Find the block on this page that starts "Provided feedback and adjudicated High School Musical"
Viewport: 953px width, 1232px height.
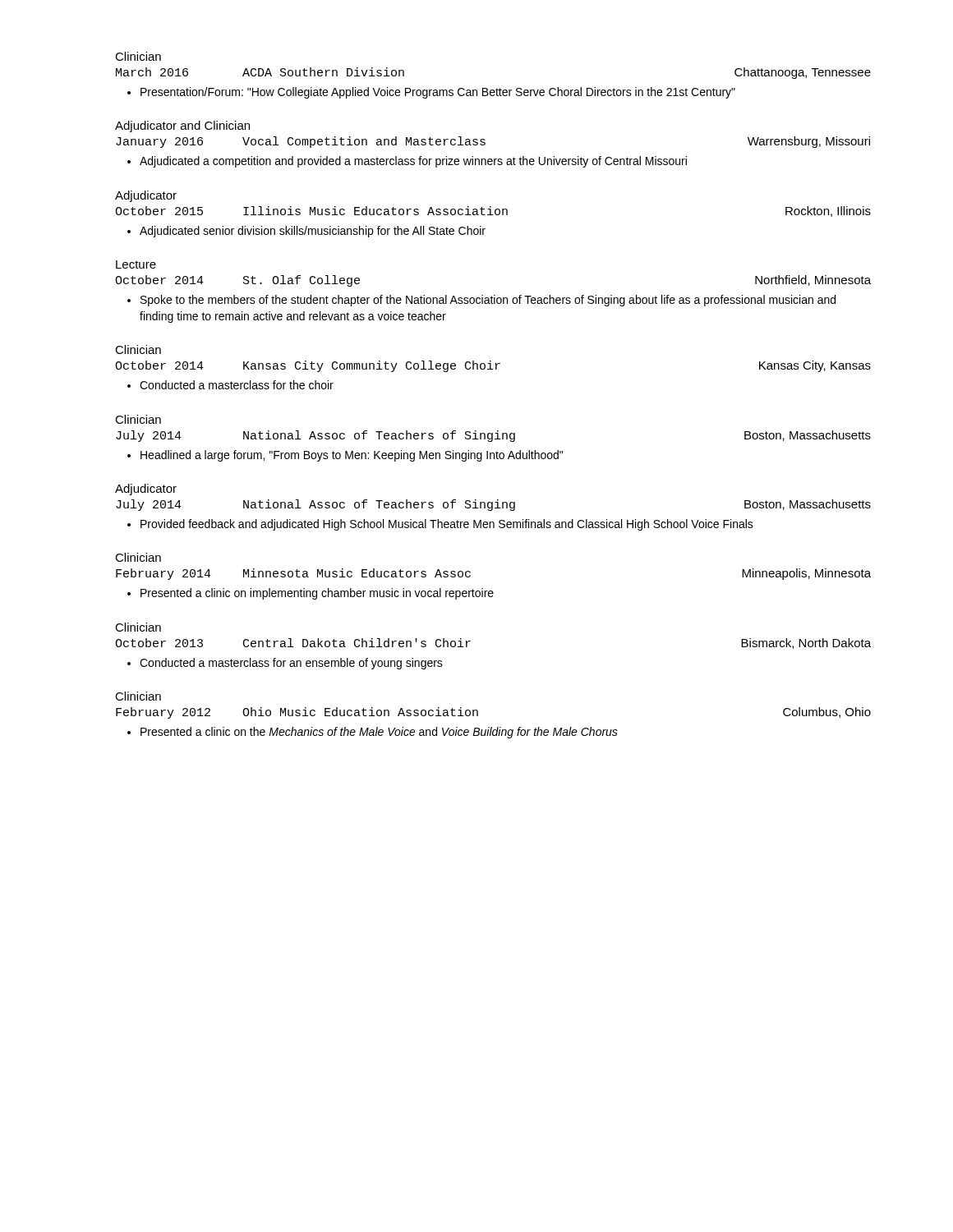tap(446, 524)
